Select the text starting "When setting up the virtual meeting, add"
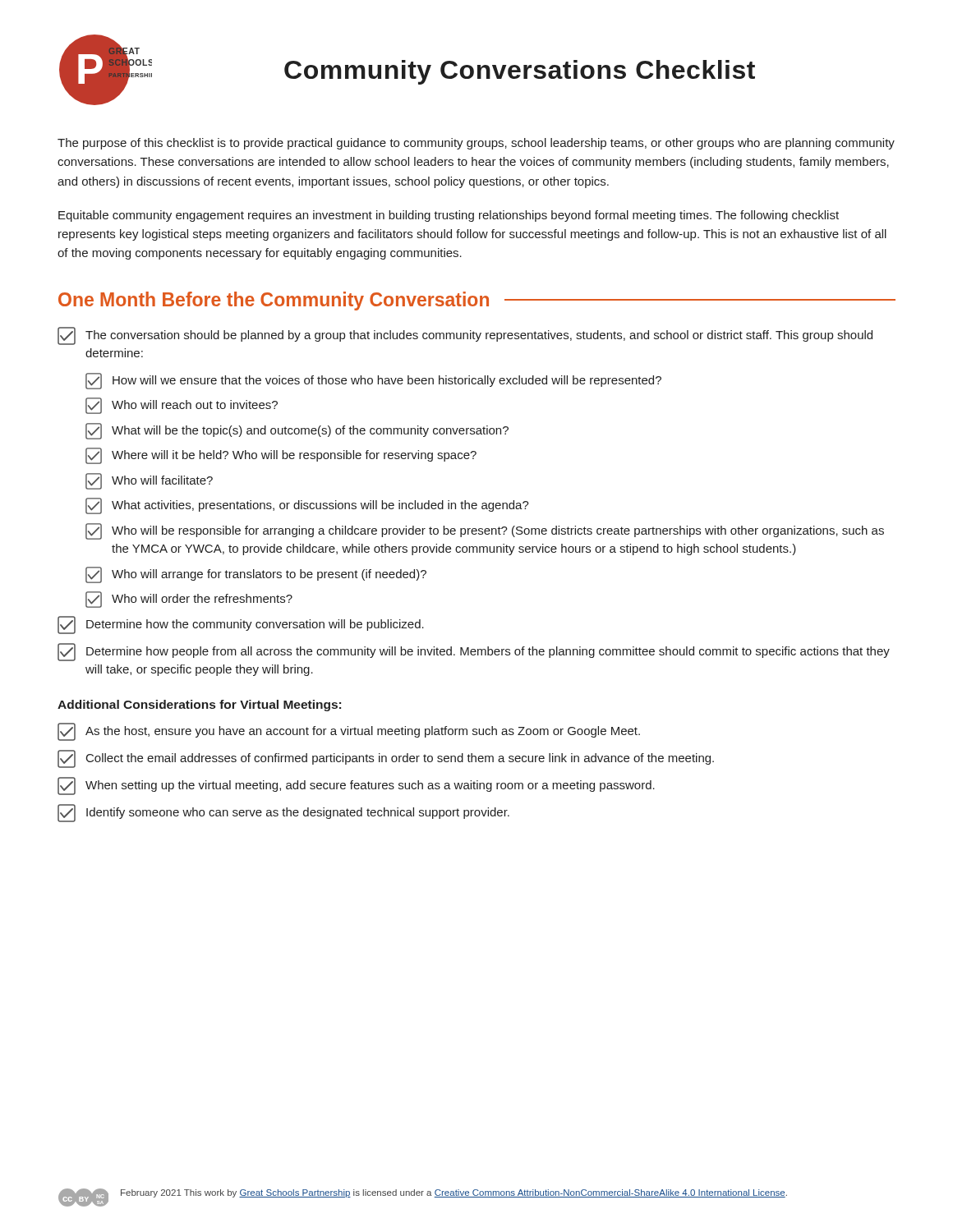Image resolution: width=953 pixels, height=1232 pixels. (x=476, y=785)
